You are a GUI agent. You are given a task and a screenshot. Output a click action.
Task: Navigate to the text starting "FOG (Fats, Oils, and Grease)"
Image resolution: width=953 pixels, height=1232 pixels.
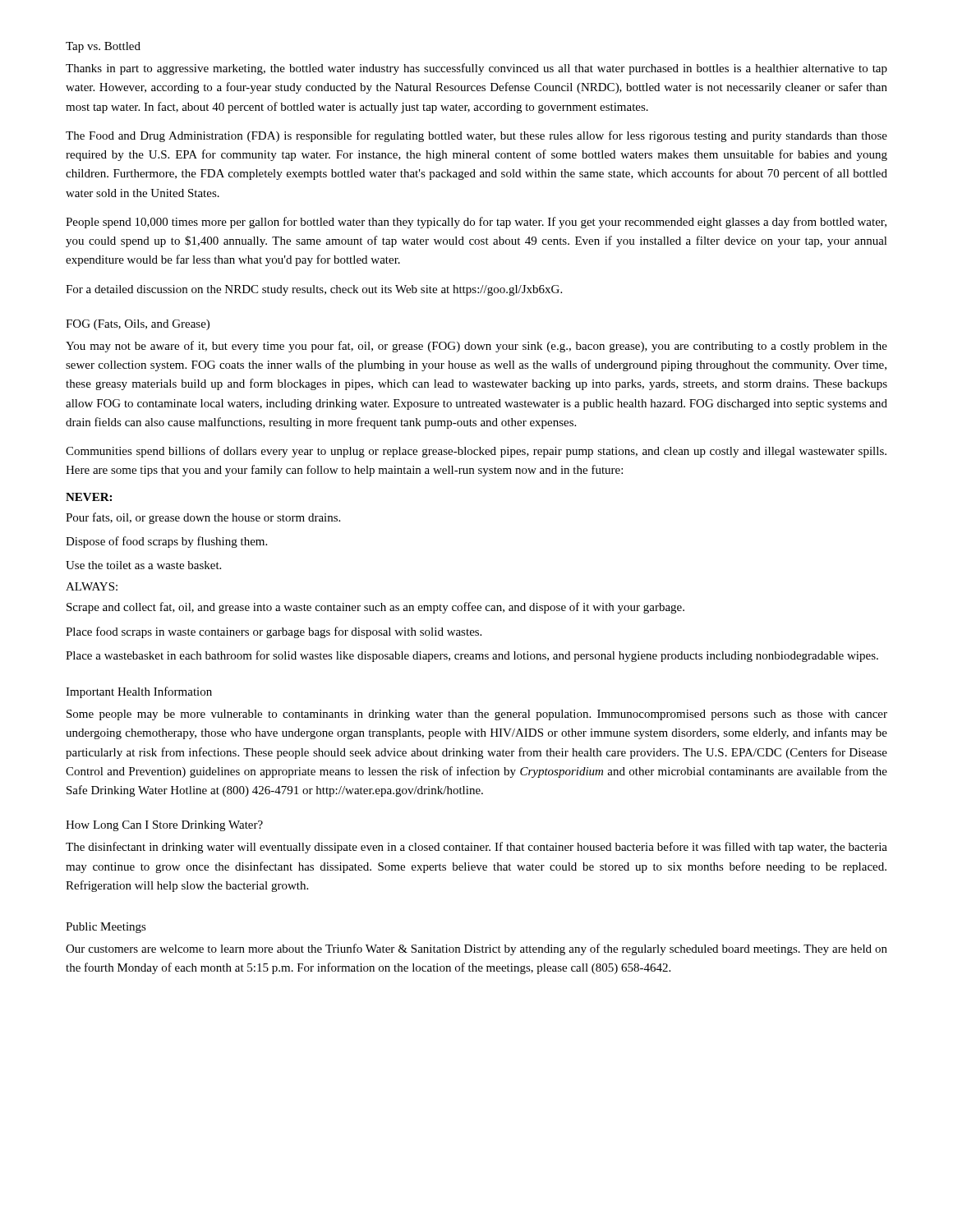(138, 323)
